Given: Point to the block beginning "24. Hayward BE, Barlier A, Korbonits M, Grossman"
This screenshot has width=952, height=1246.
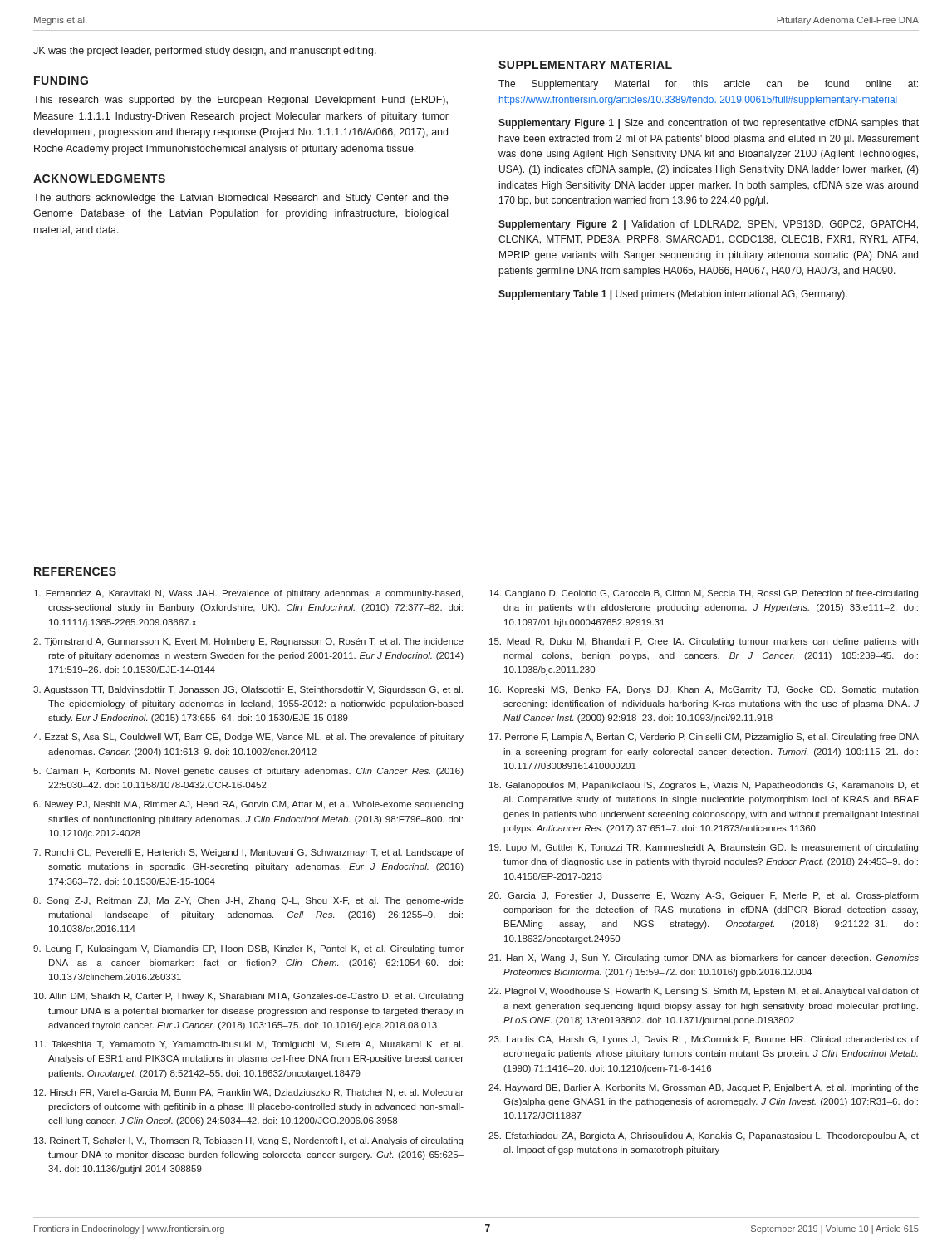Looking at the screenshot, I should (x=704, y=1101).
